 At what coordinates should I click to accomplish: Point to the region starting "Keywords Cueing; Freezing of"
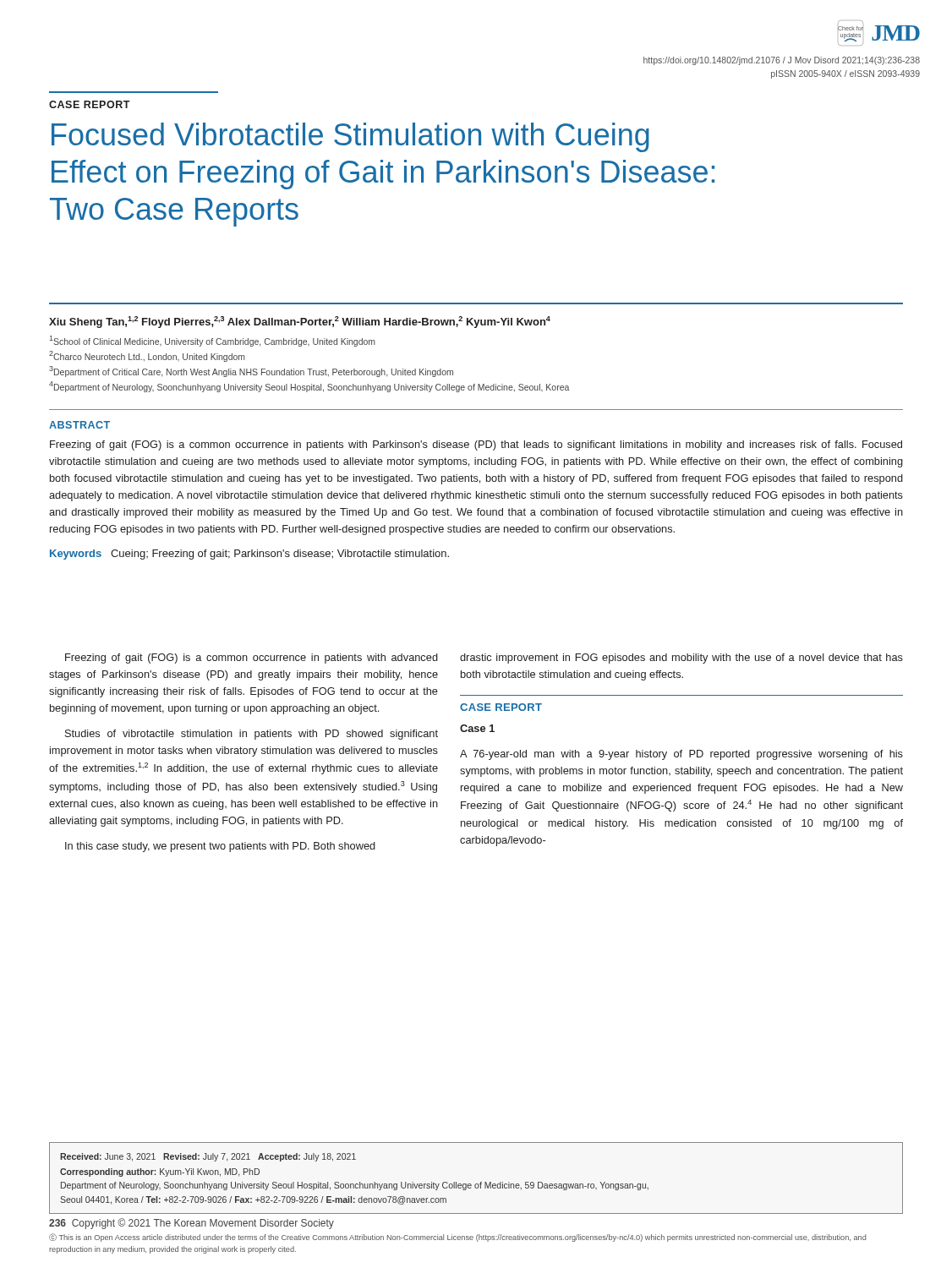[x=249, y=553]
